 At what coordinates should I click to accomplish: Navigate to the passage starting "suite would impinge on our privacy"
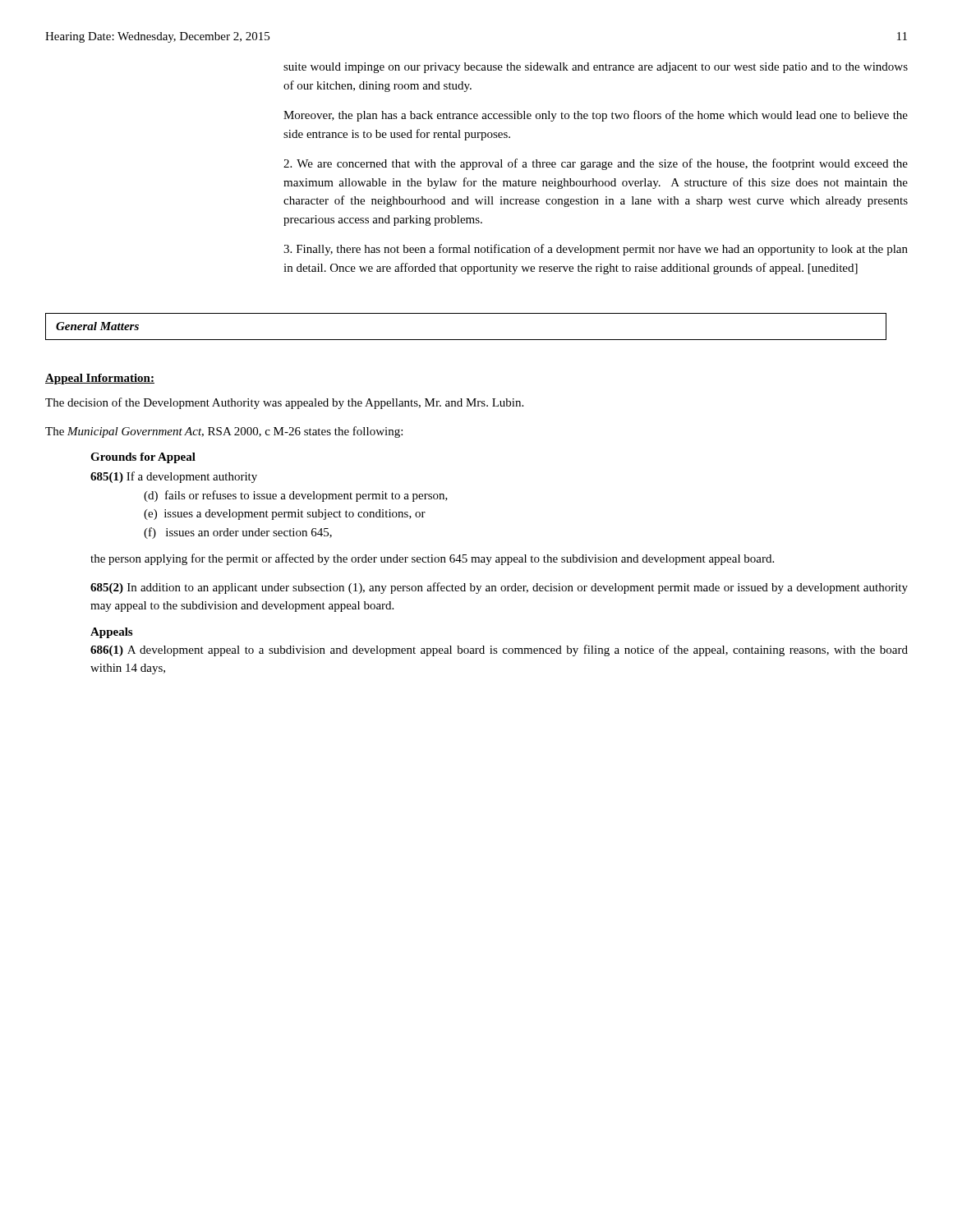596,76
